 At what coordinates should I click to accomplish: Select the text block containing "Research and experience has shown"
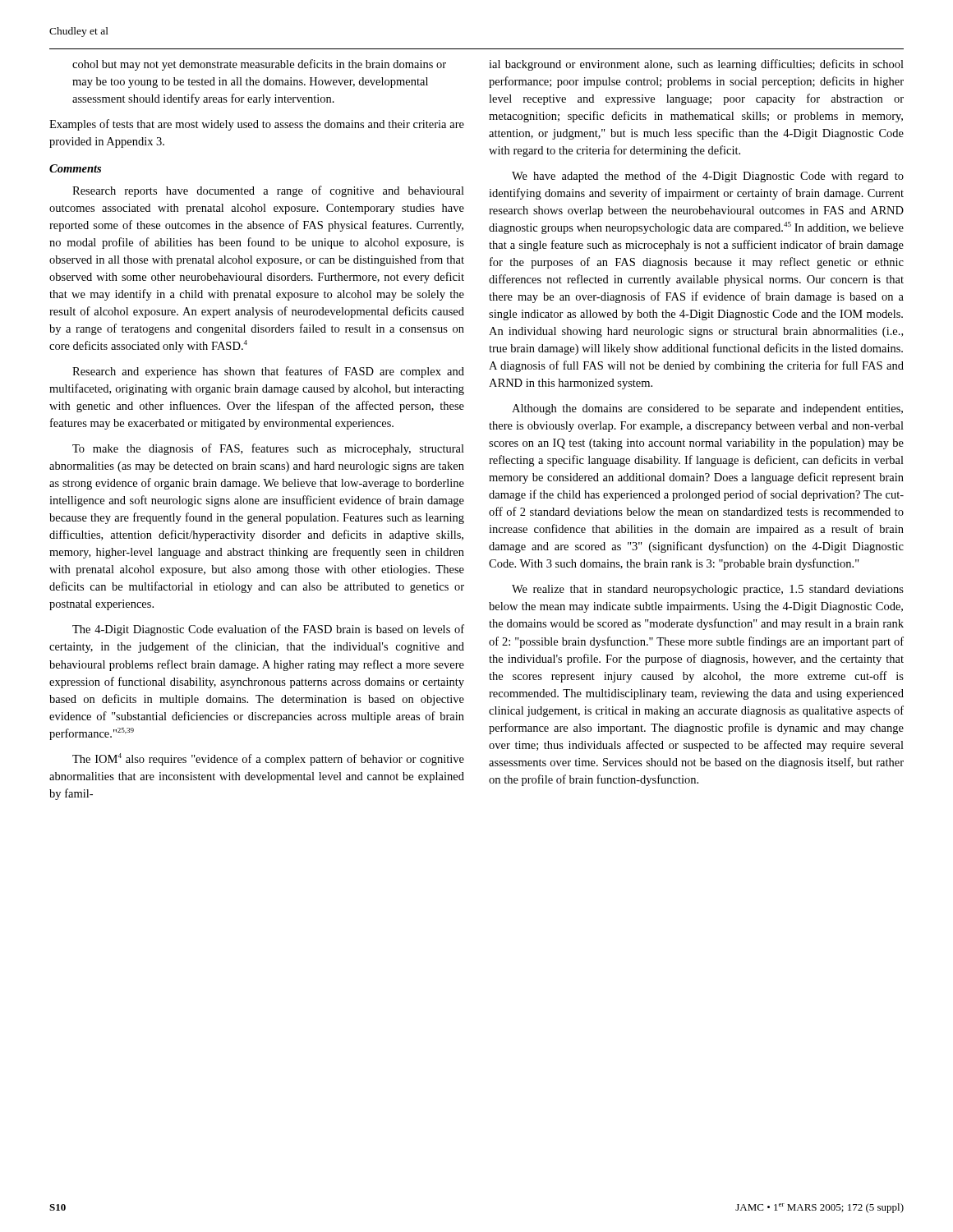tap(257, 397)
